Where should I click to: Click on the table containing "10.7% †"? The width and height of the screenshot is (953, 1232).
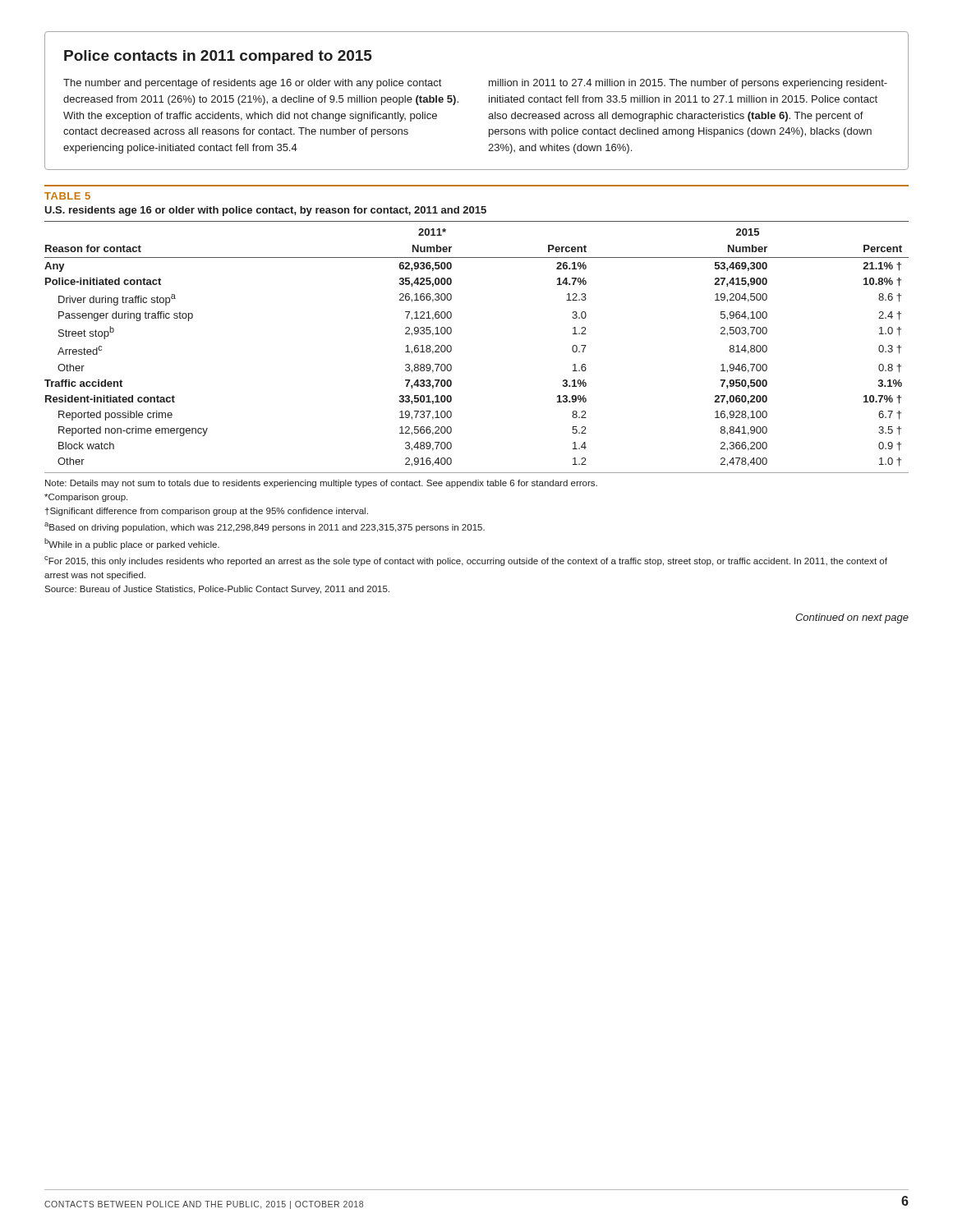[476, 409]
